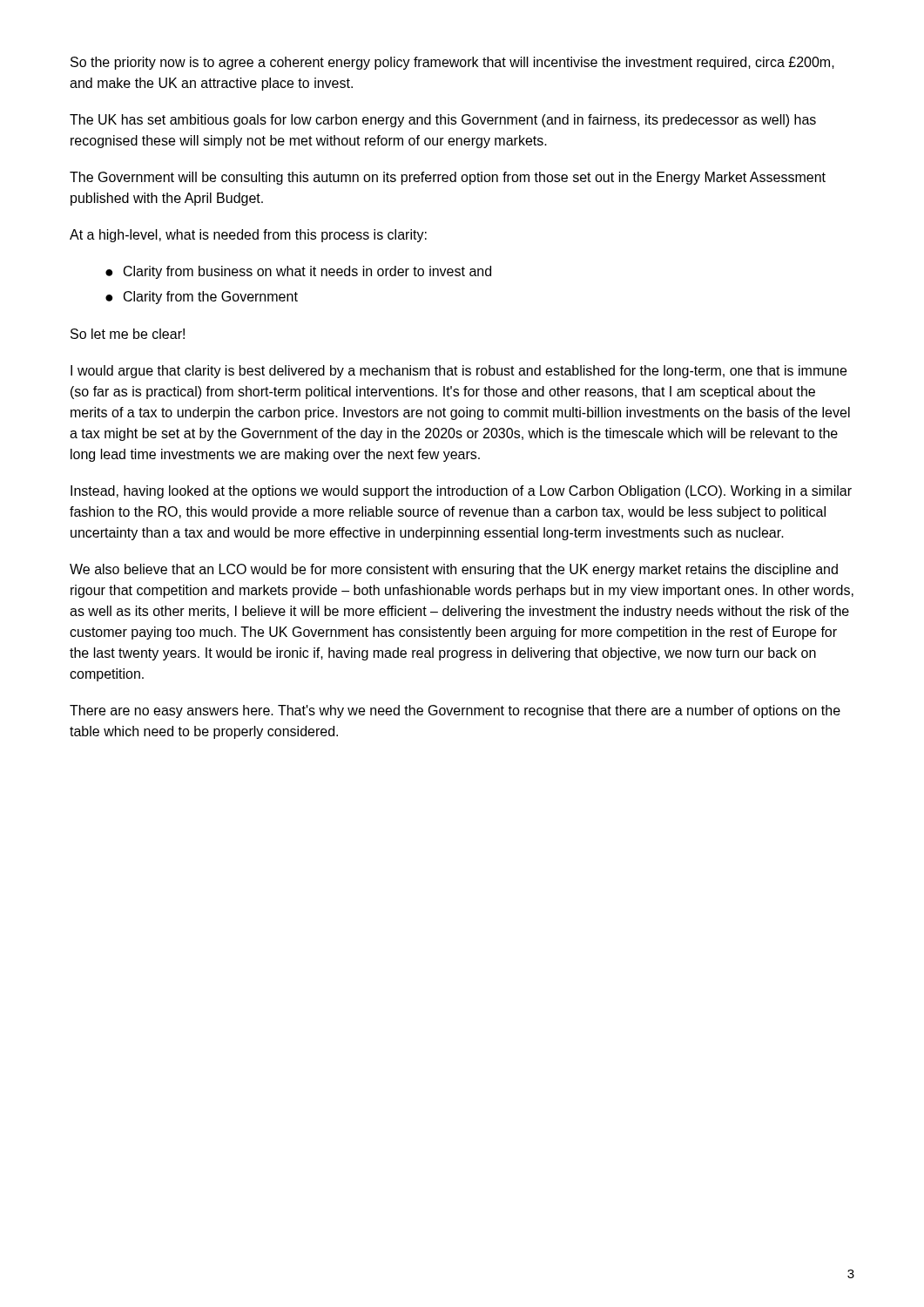Select the text block with the text "There are no easy answers"

pyautogui.click(x=455, y=721)
